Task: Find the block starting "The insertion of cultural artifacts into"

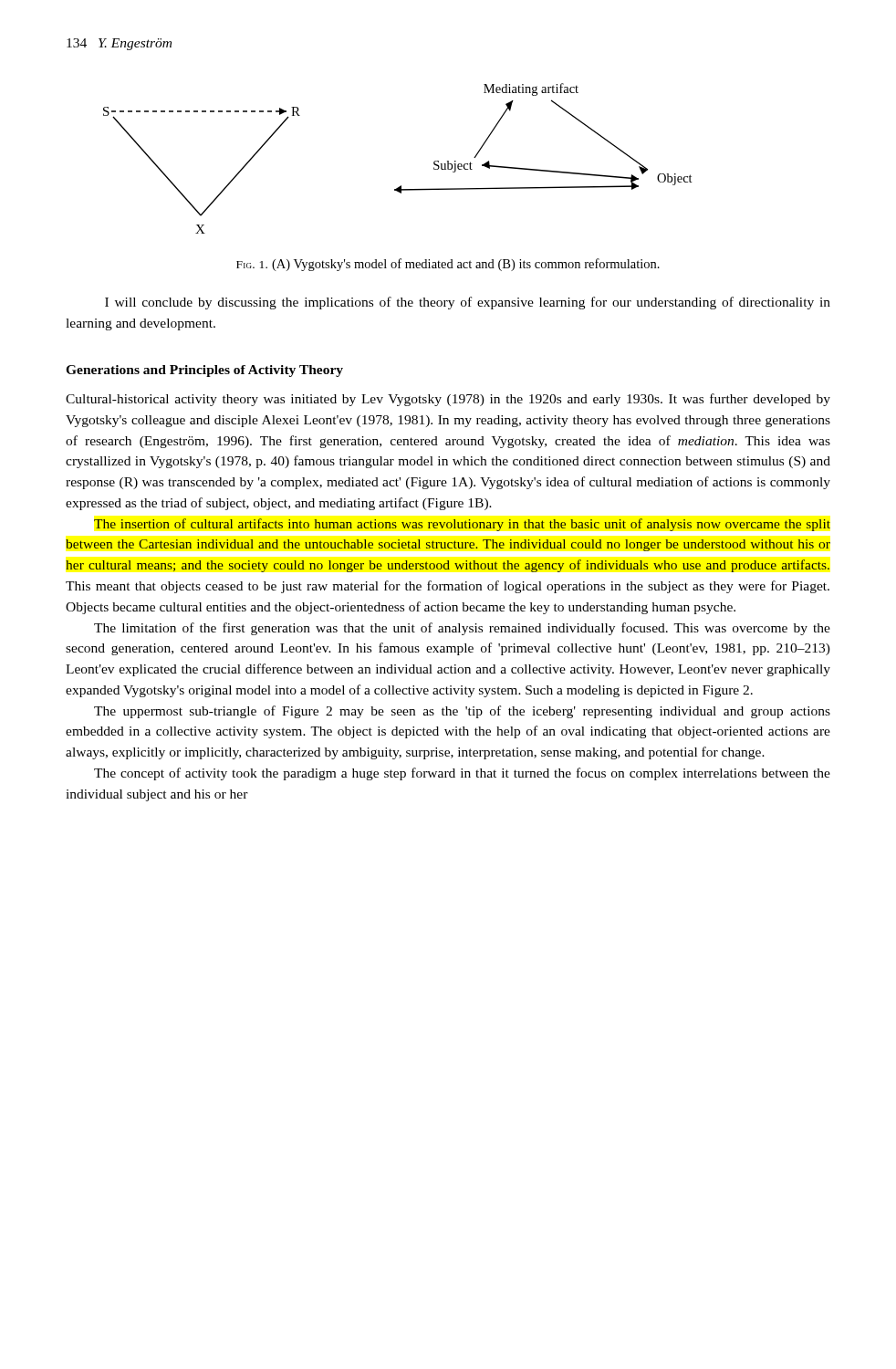Action: tap(448, 566)
